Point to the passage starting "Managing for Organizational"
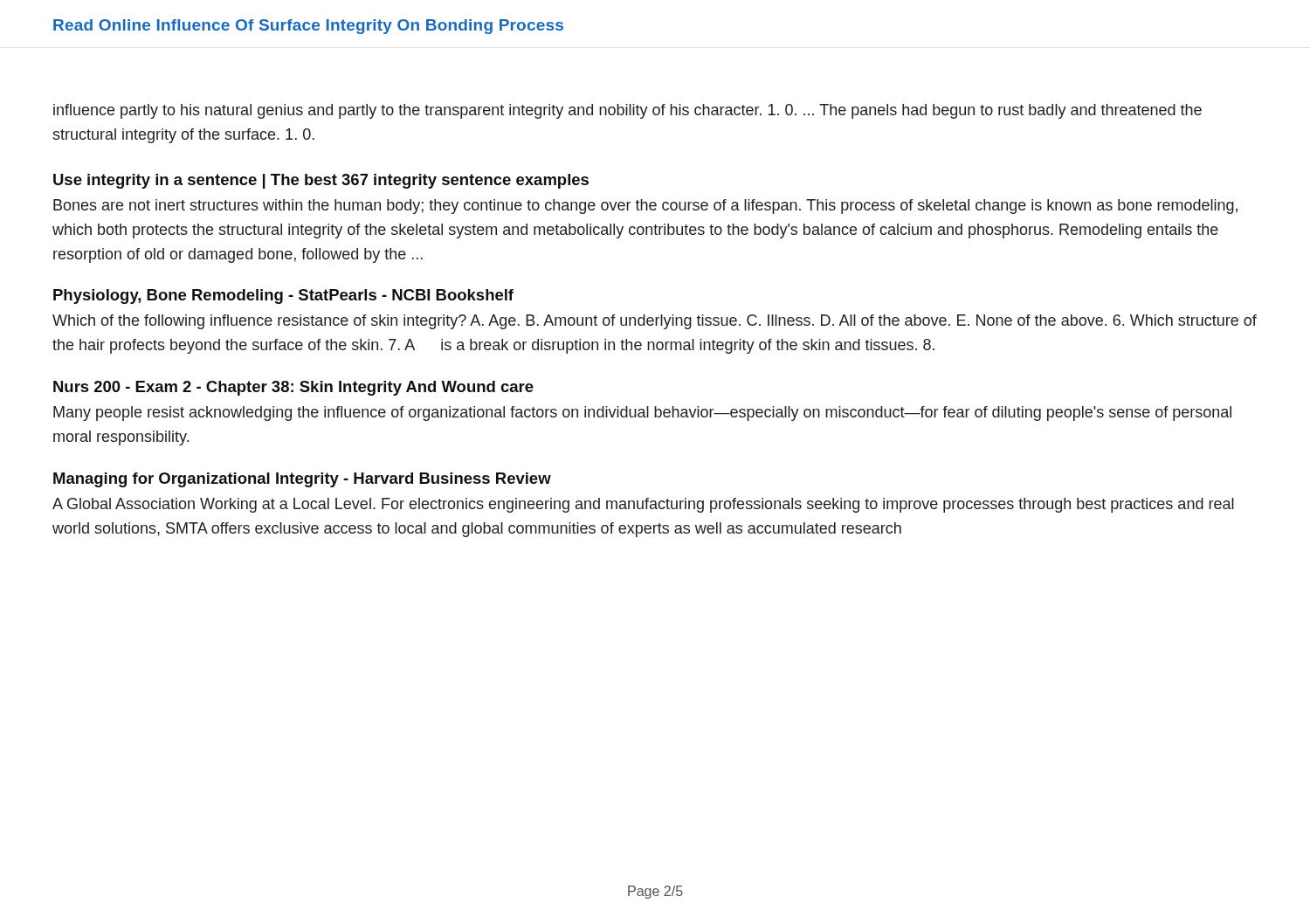This screenshot has width=1310, height=924. pyautogui.click(x=302, y=478)
